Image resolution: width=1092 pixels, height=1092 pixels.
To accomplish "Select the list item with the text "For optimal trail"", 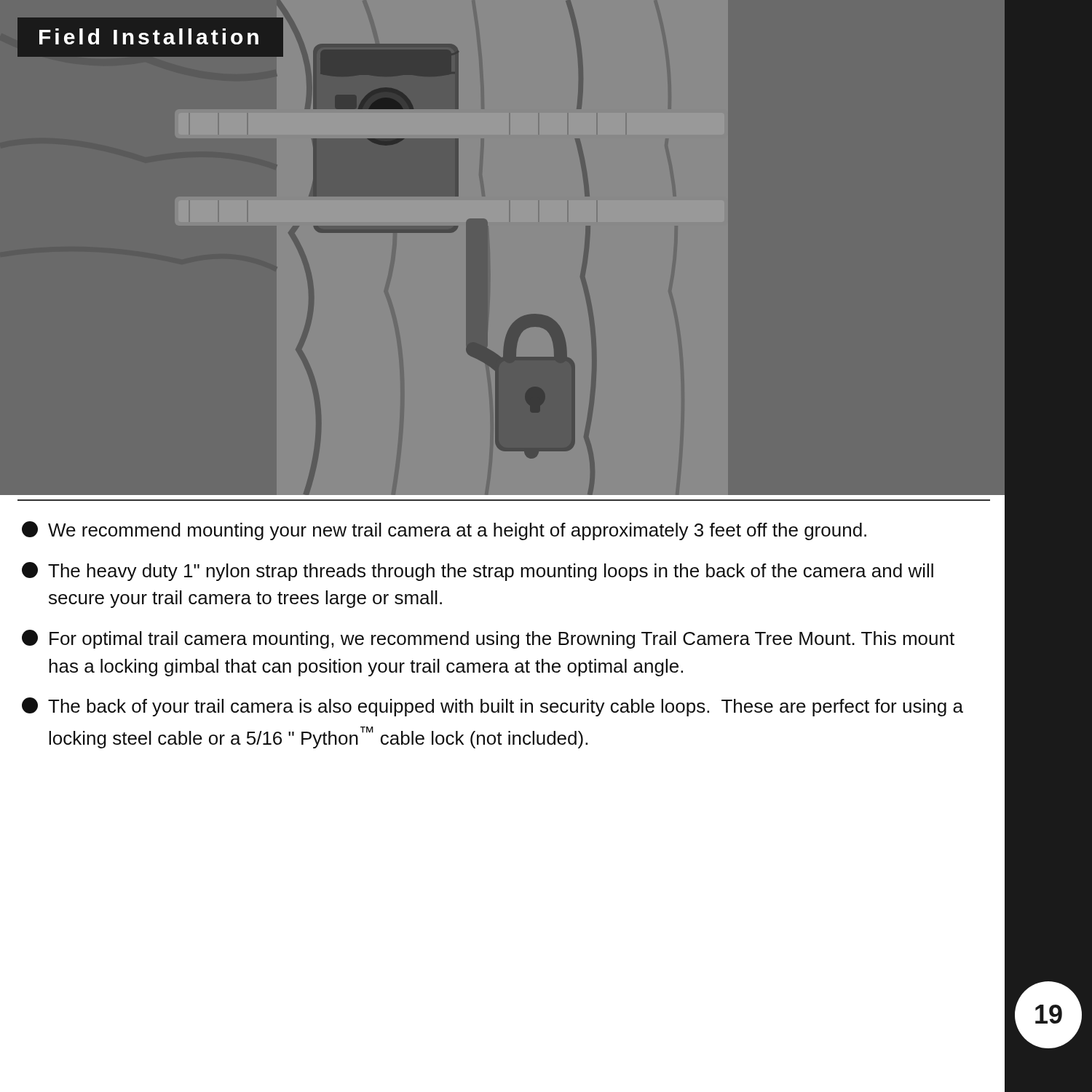I will (502, 653).
